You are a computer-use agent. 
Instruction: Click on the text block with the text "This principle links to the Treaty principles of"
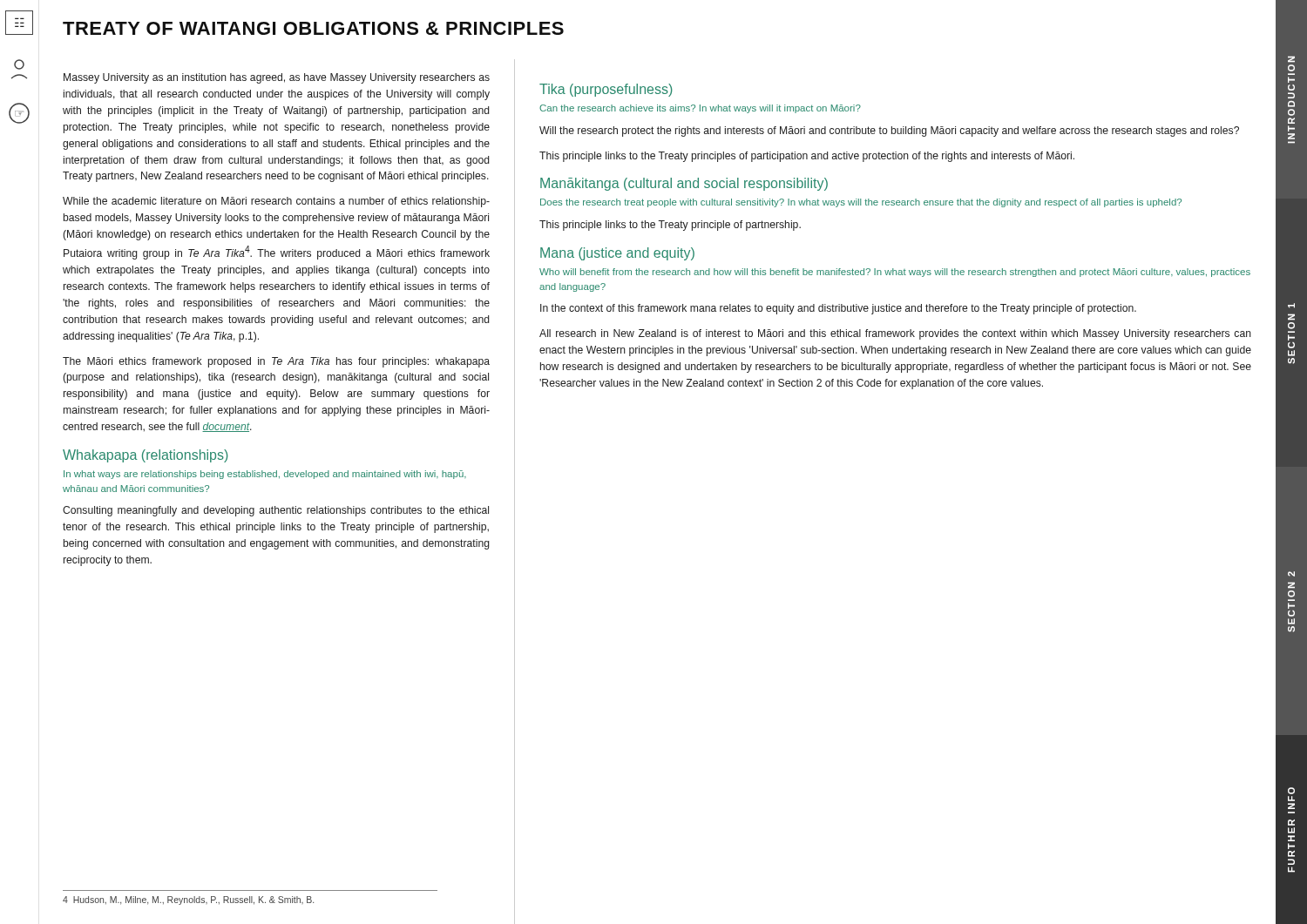[x=895, y=156]
